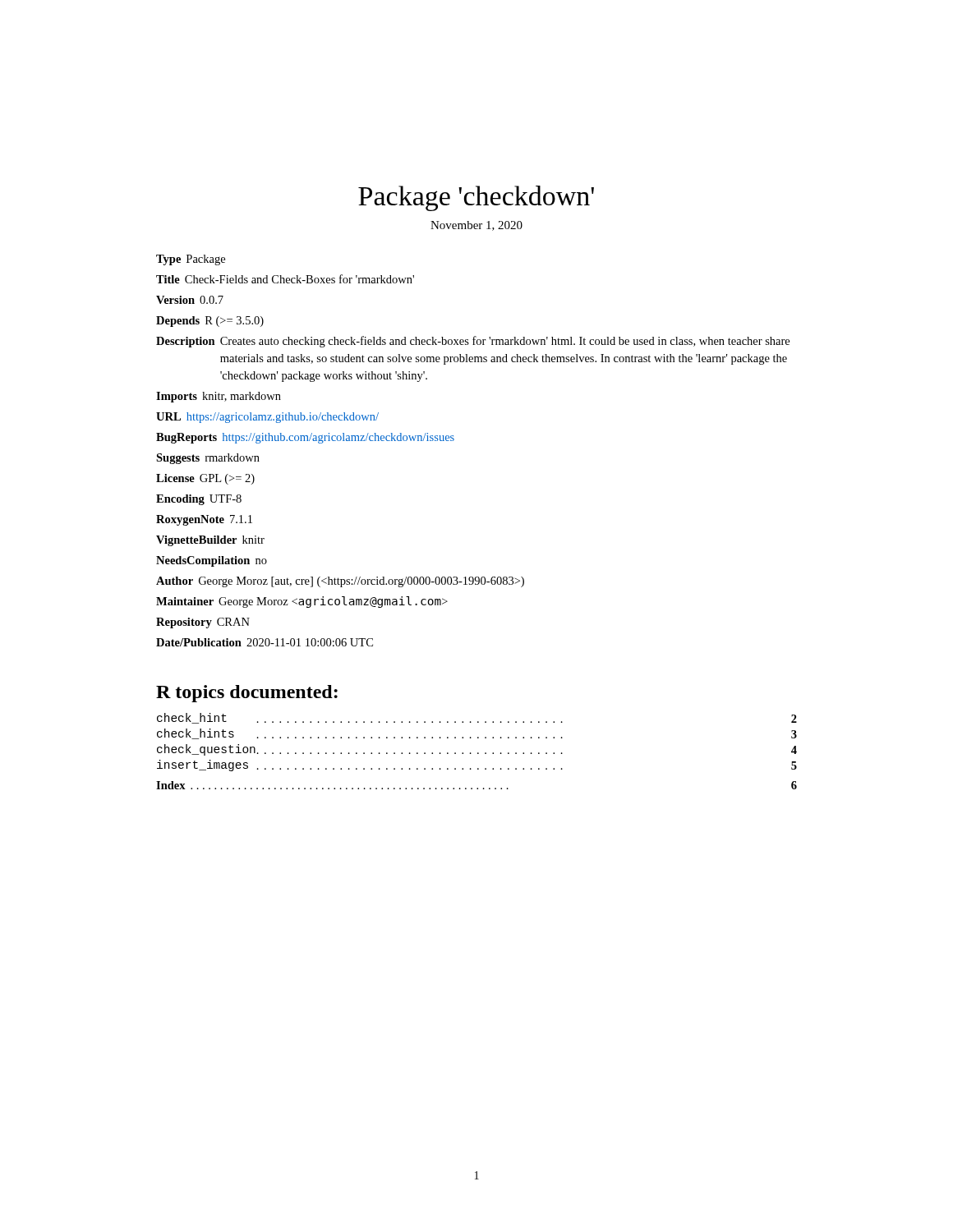Click on the text that reads "Type Package"
The height and width of the screenshot is (1232, 953).
tap(191, 260)
